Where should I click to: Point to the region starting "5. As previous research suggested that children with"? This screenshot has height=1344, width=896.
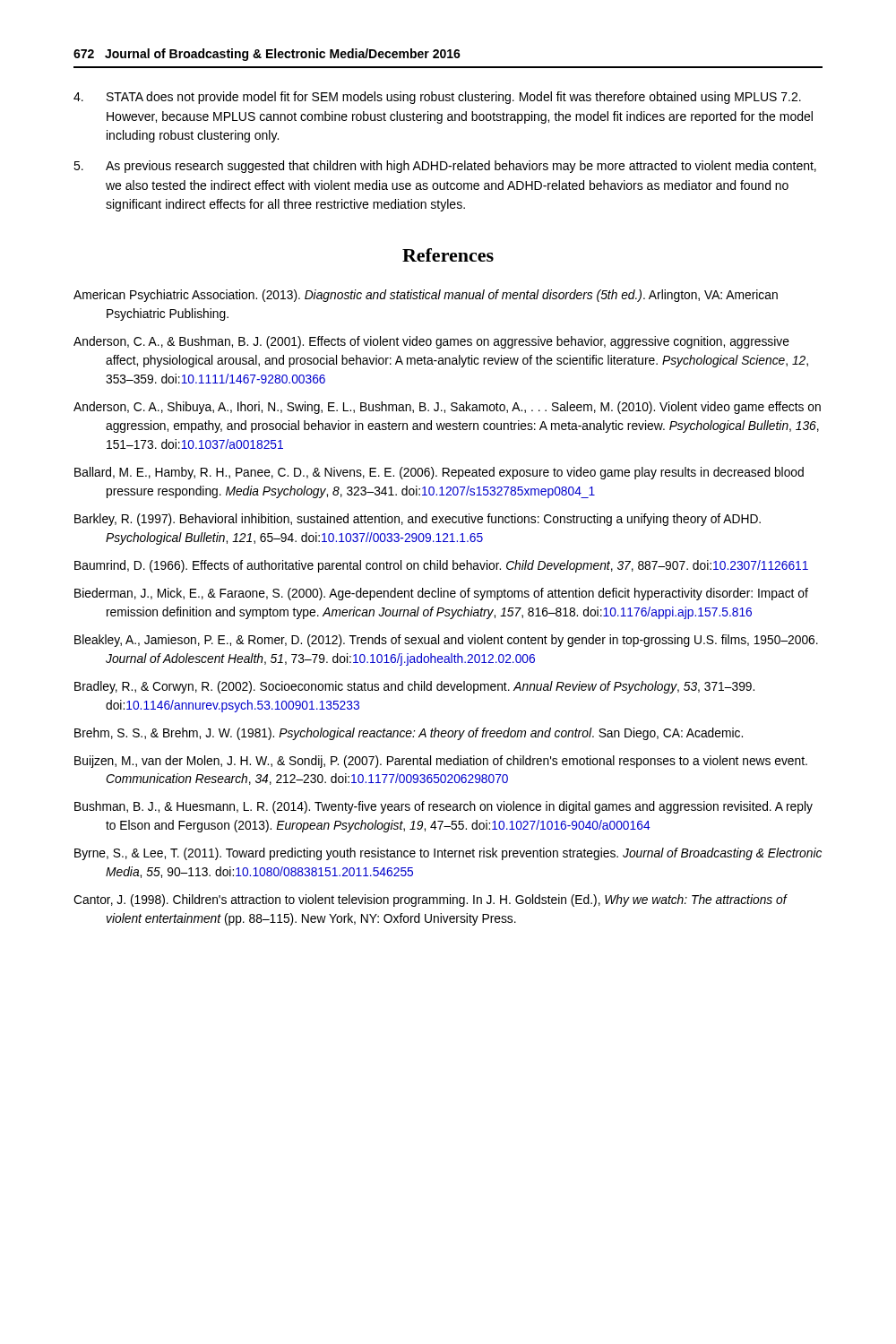(448, 186)
